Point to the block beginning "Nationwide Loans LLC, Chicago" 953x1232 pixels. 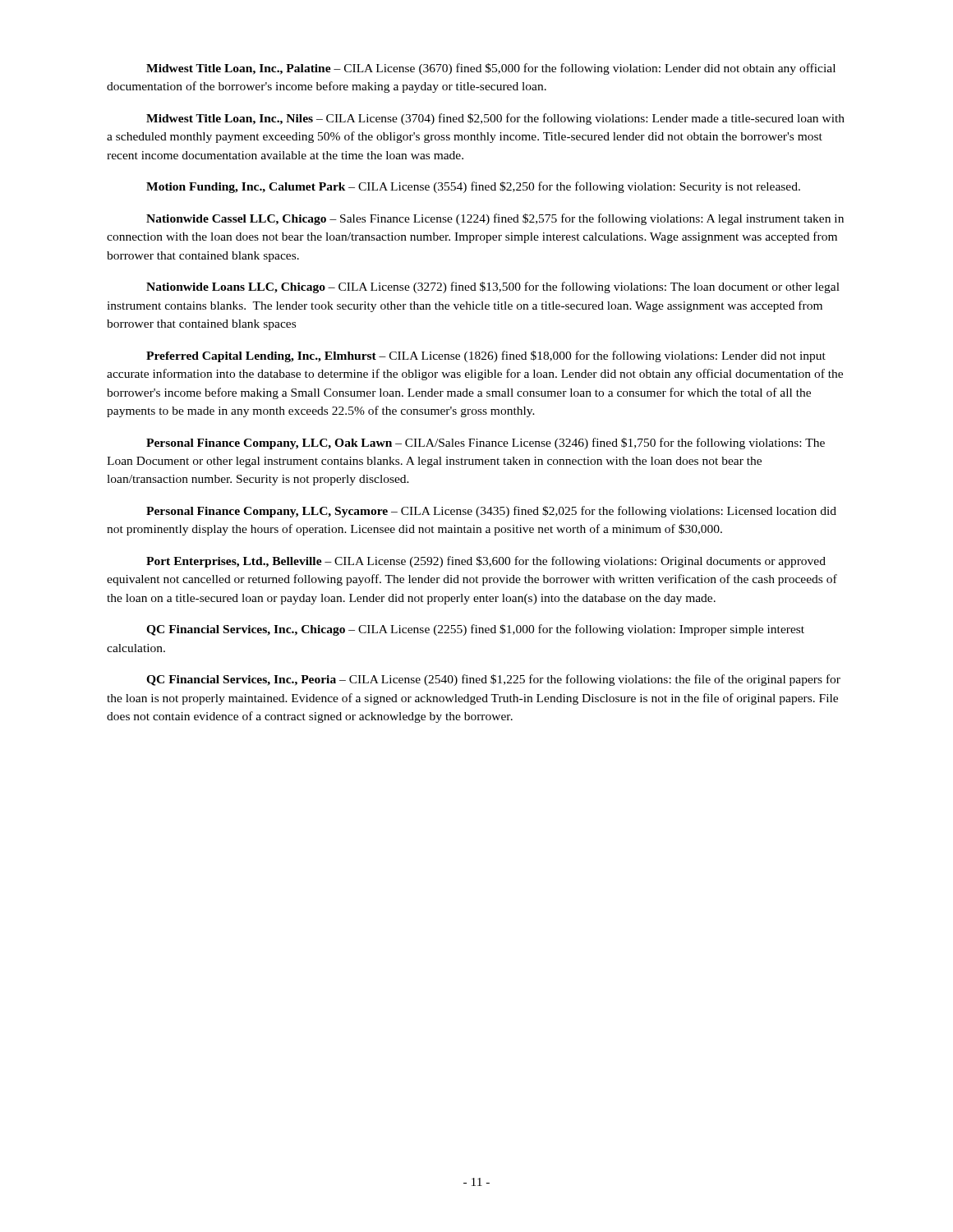[x=473, y=305]
